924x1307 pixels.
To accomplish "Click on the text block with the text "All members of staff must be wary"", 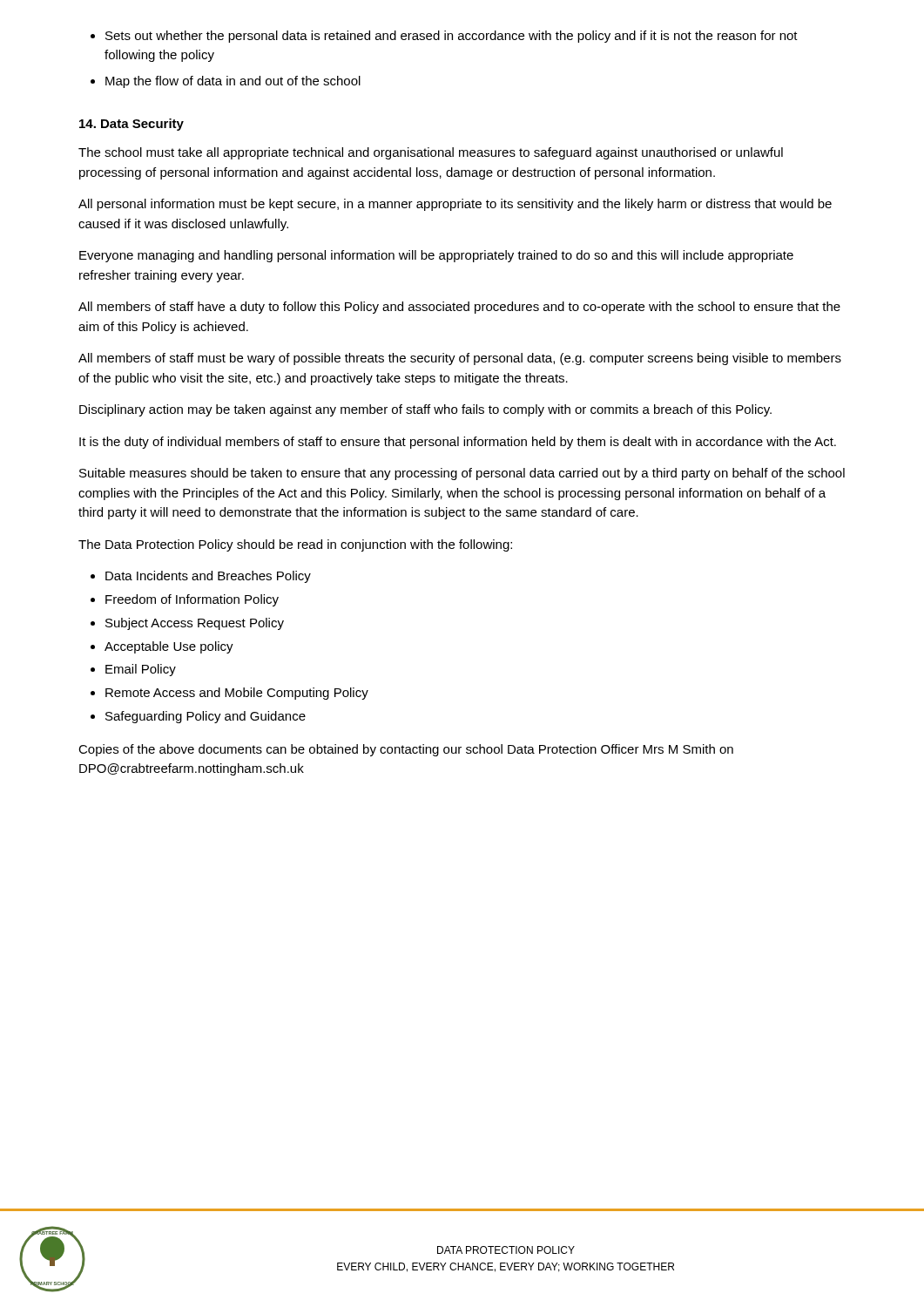I will [460, 368].
